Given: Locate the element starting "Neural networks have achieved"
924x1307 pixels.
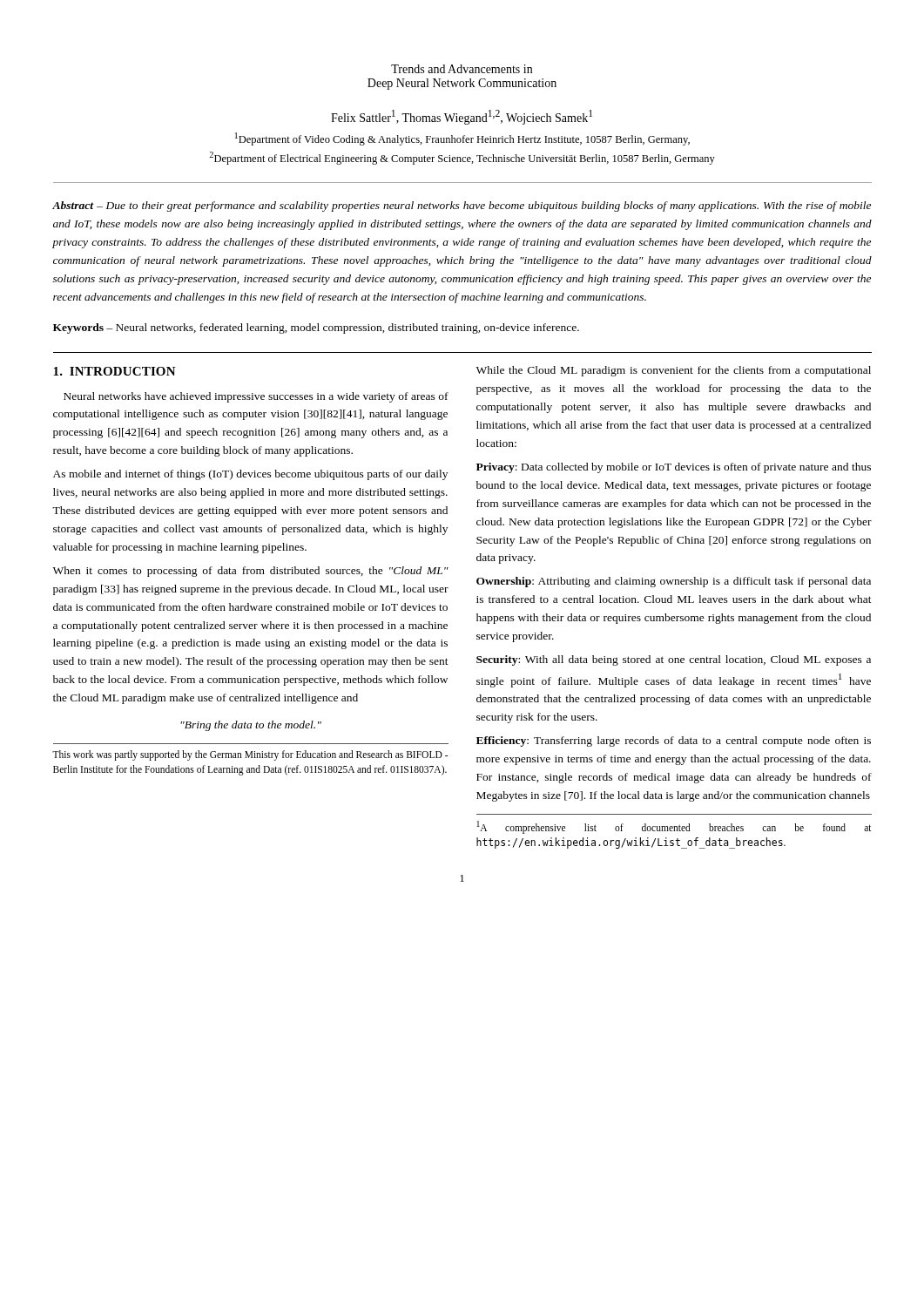Looking at the screenshot, I should (250, 547).
